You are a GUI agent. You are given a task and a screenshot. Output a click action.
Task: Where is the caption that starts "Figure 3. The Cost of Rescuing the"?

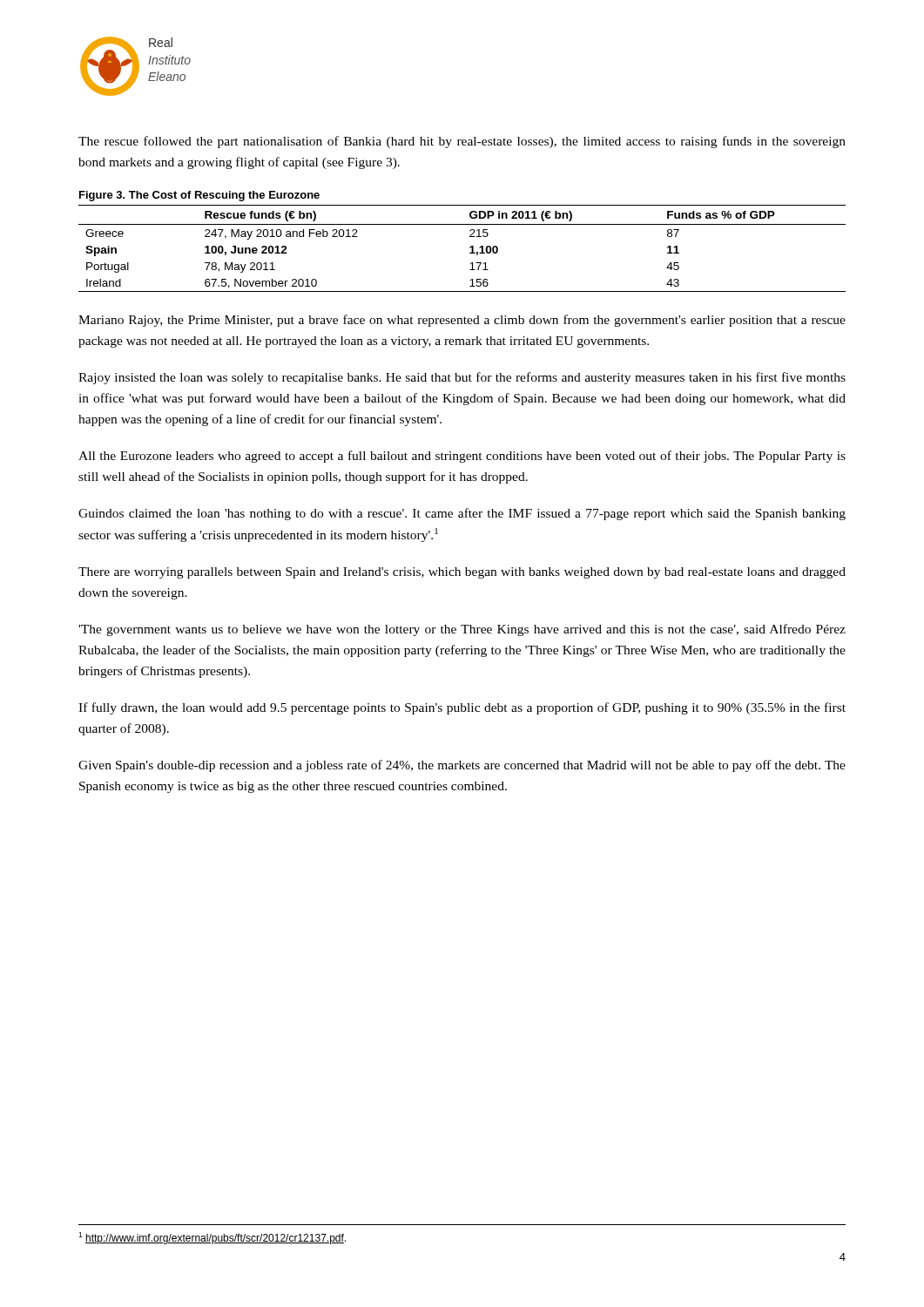click(199, 195)
